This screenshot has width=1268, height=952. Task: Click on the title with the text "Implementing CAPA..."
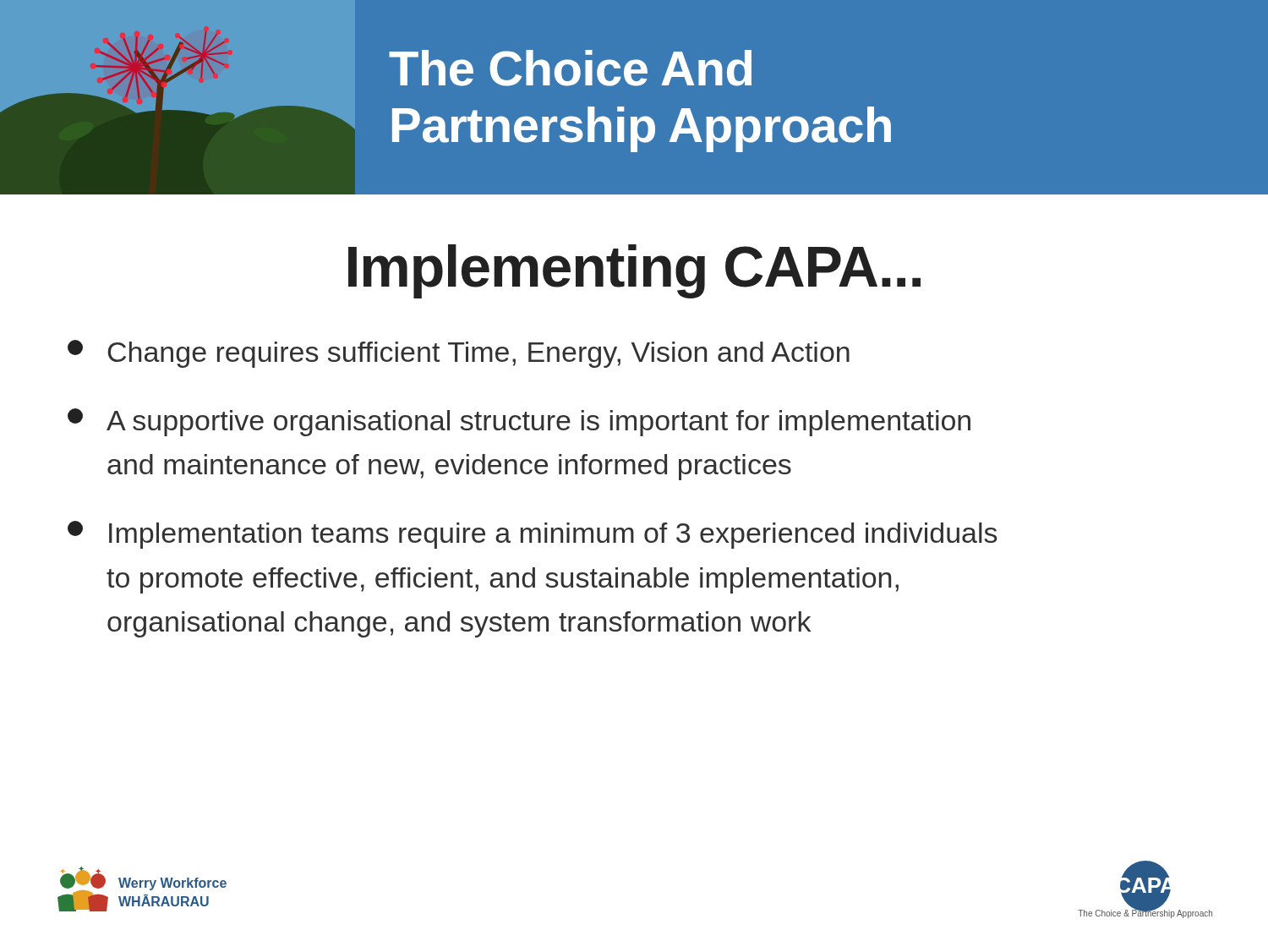pyautogui.click(x=634, y=266)
